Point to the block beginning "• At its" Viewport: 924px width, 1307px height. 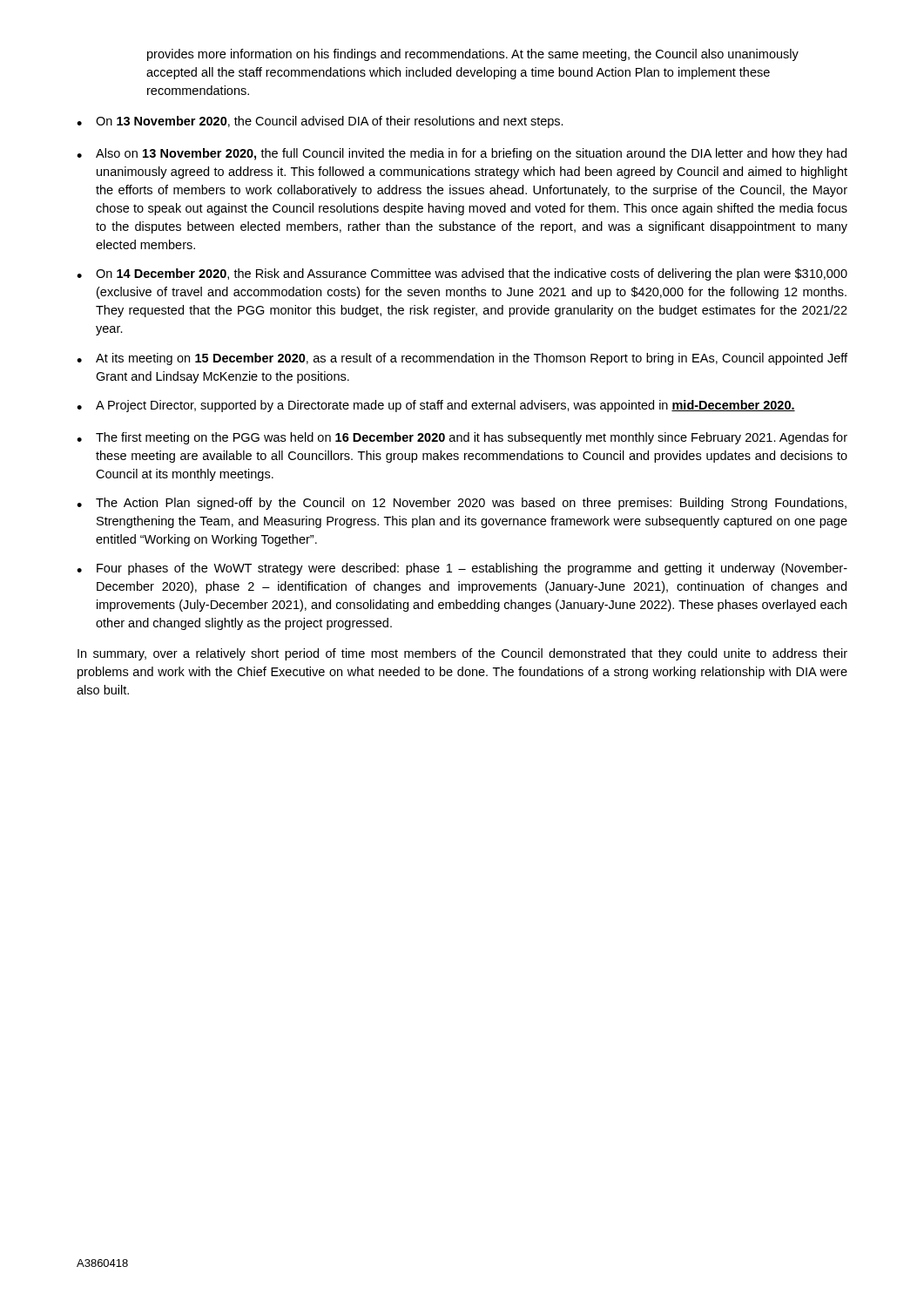click(462, 367)
